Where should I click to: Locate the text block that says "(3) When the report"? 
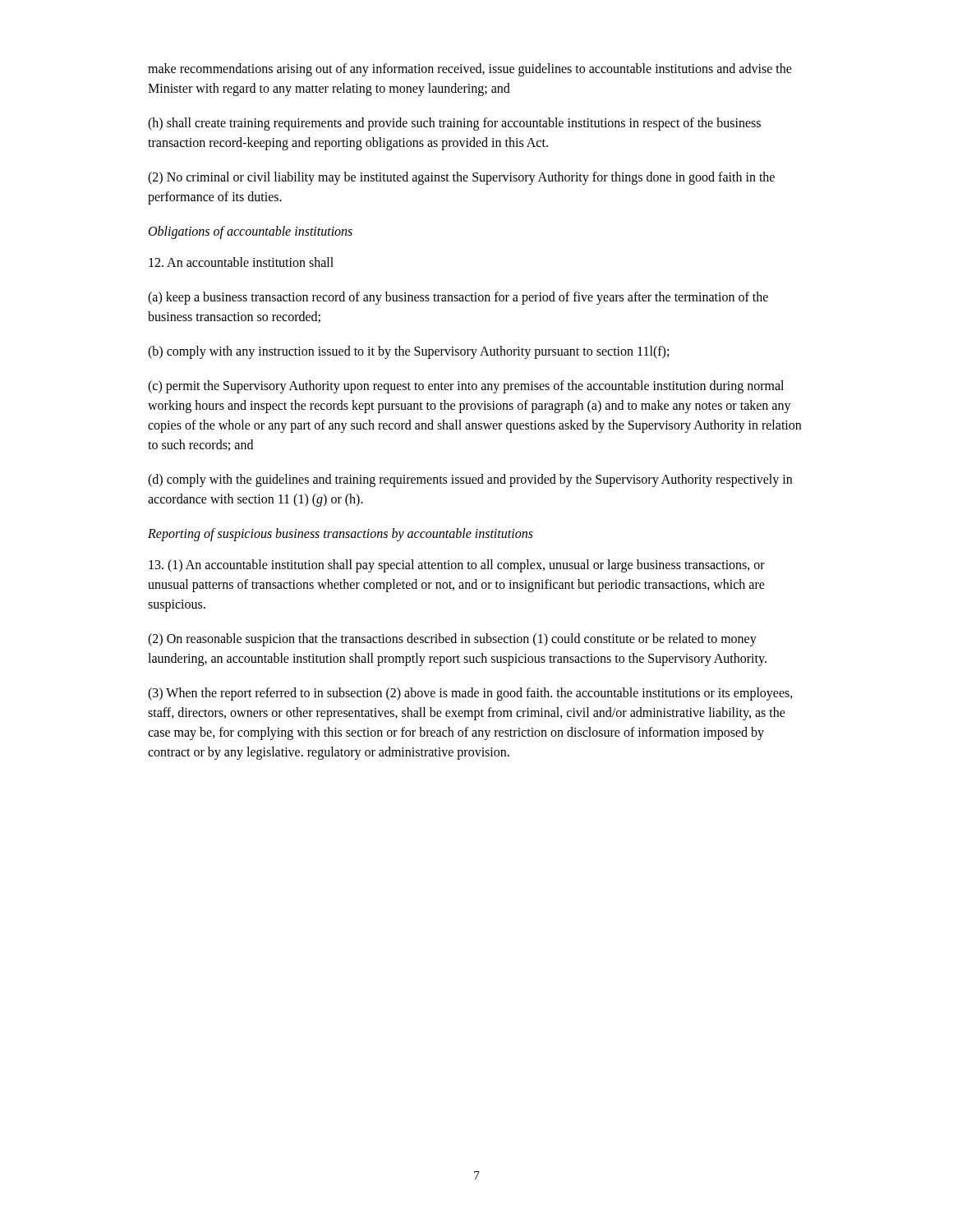(x=470, y=722)
